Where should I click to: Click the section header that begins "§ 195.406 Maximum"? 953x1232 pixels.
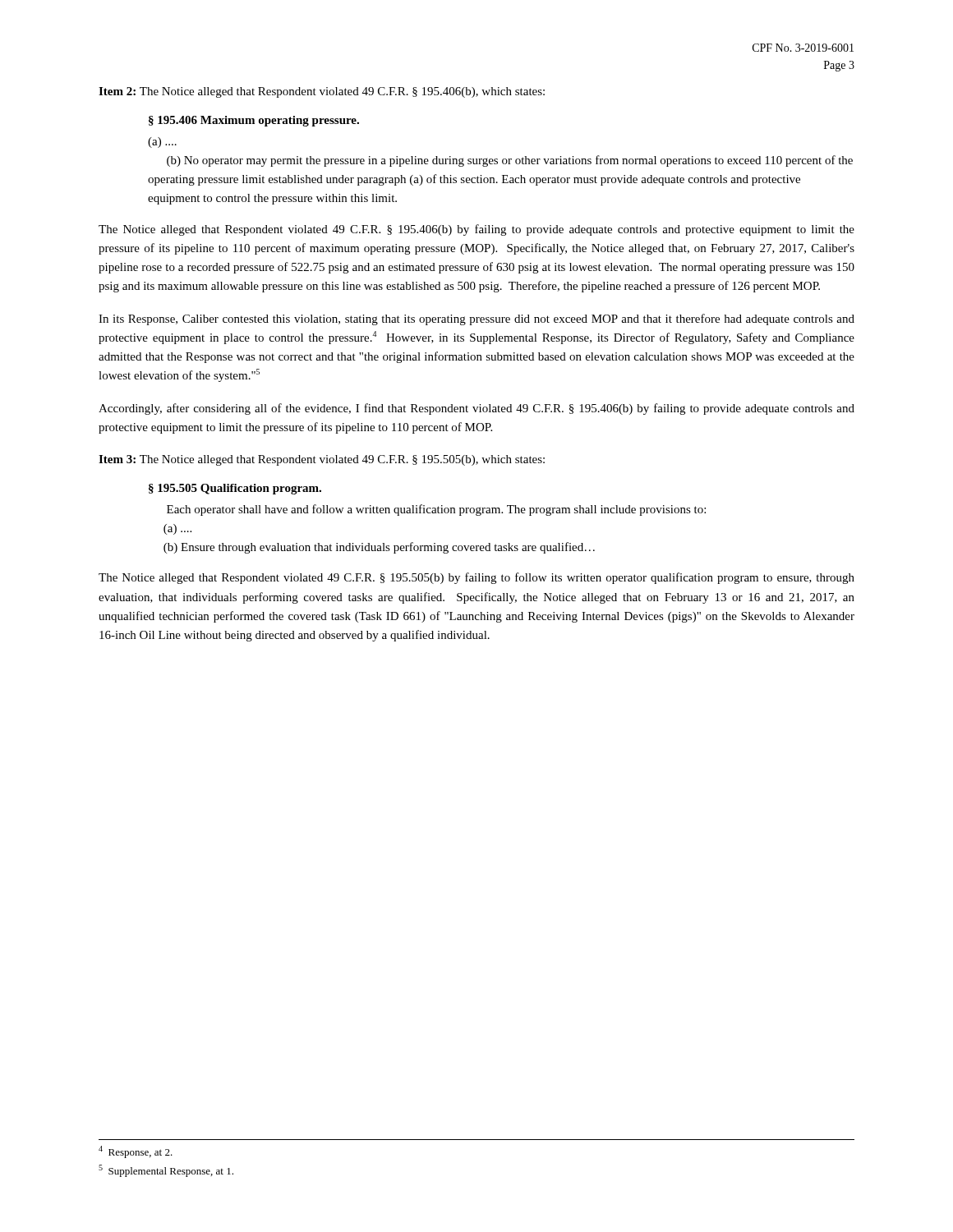(254, 120)
